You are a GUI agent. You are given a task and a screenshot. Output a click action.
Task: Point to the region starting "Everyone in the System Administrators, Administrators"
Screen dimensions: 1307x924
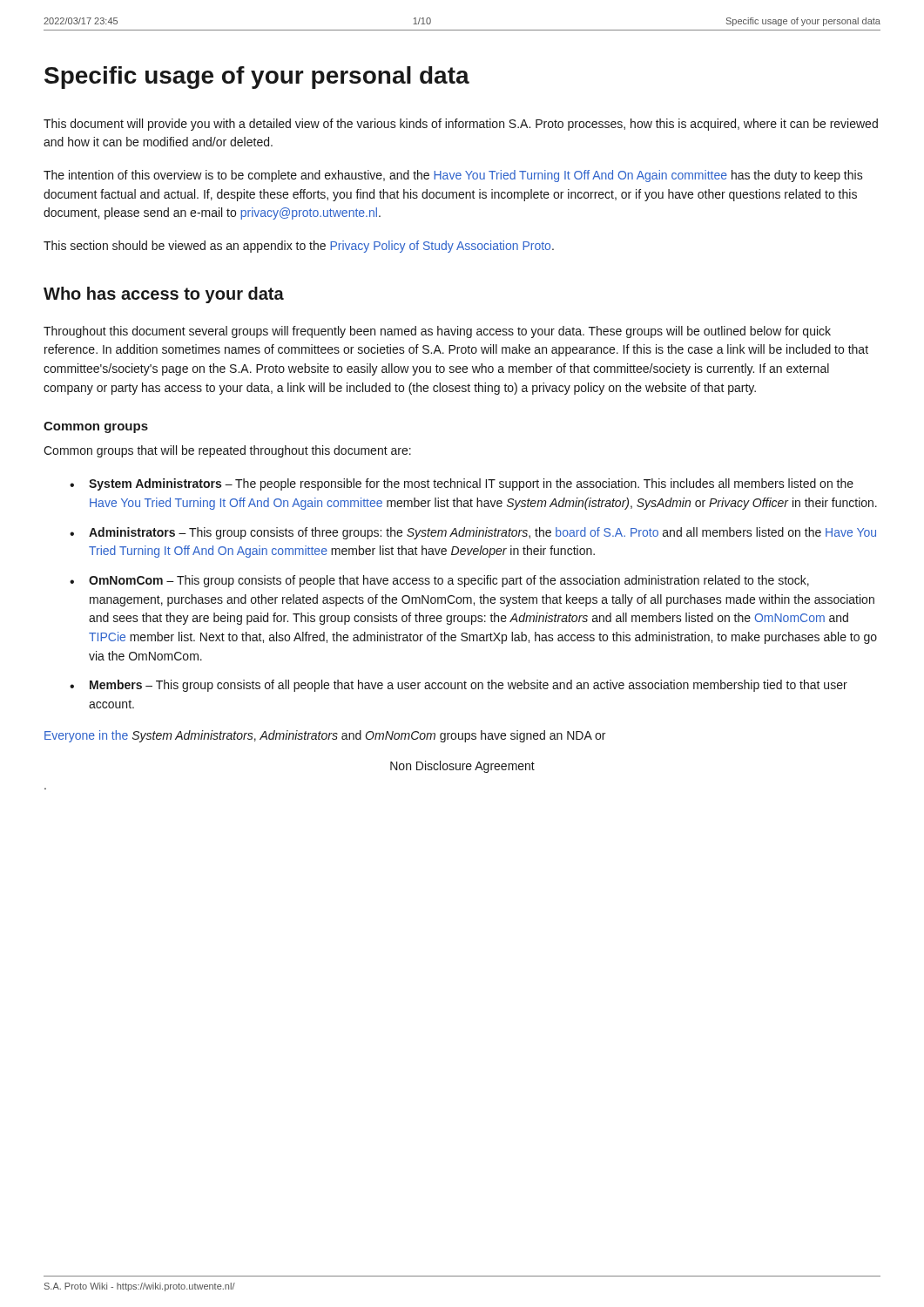tap(325, 735)
